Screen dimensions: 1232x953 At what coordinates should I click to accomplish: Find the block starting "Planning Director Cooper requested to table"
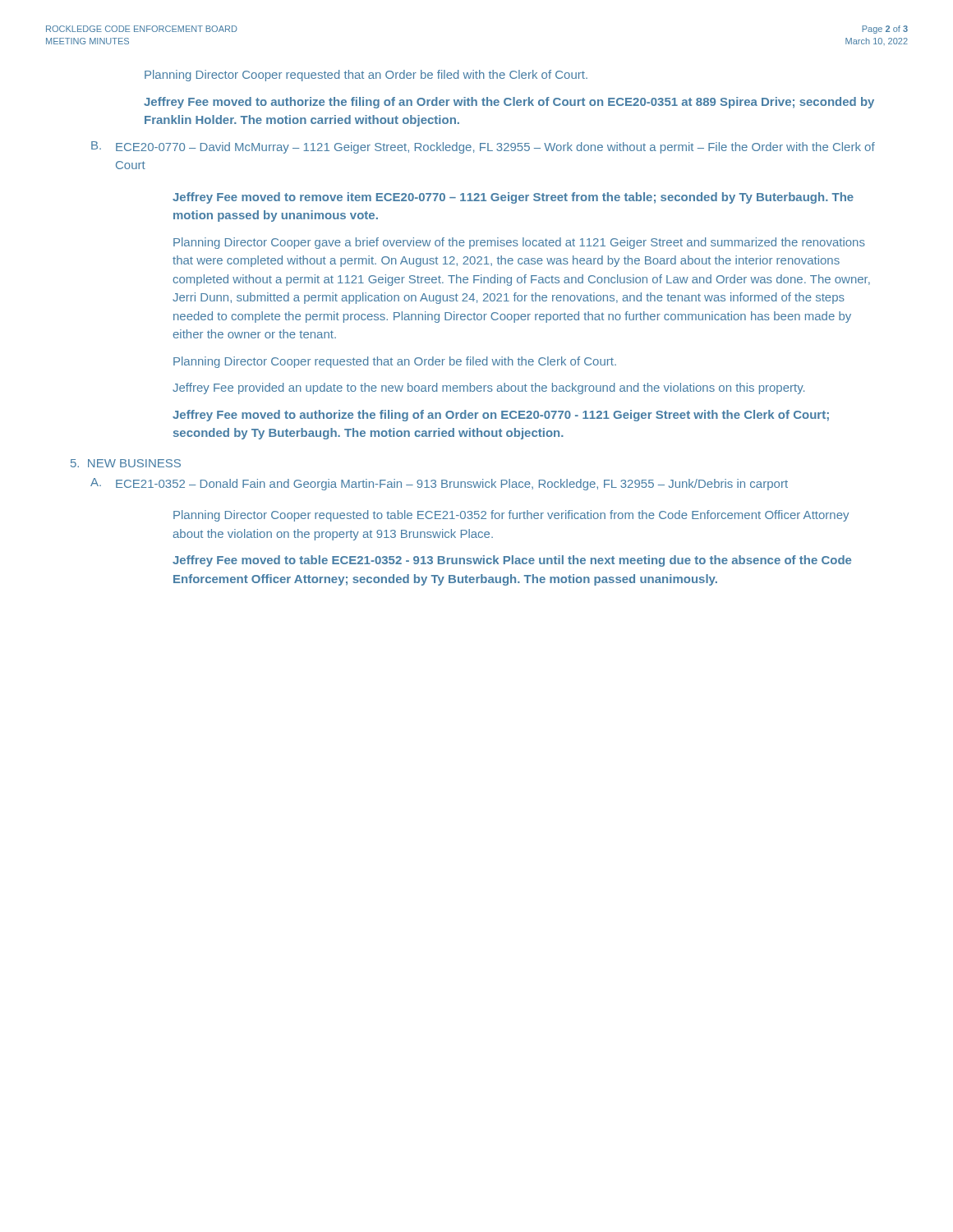[x=528, y=524]
